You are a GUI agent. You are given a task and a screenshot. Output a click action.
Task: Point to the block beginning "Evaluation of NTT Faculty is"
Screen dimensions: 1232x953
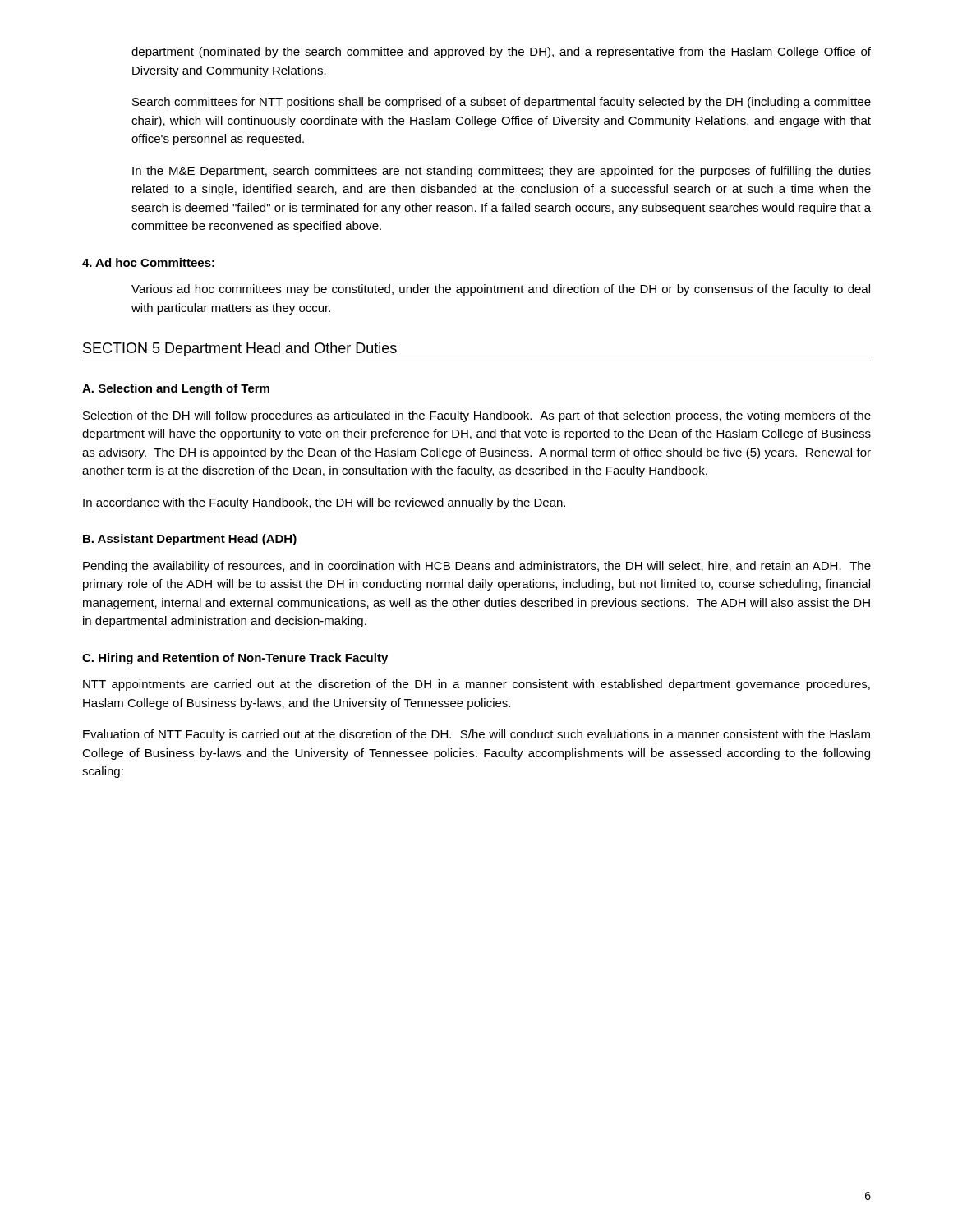coord(476,752)
